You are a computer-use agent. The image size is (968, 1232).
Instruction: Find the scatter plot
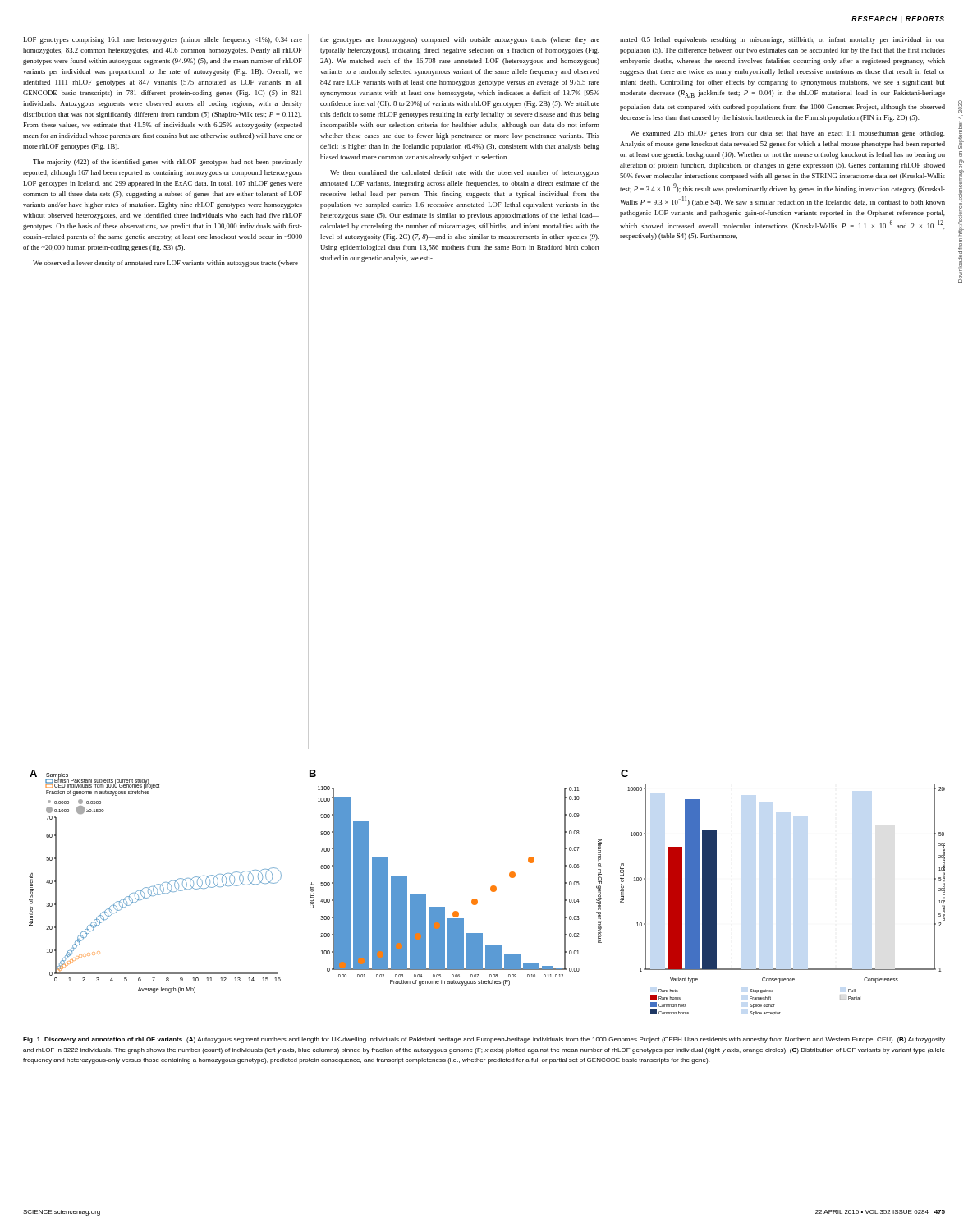click(158, 891)
